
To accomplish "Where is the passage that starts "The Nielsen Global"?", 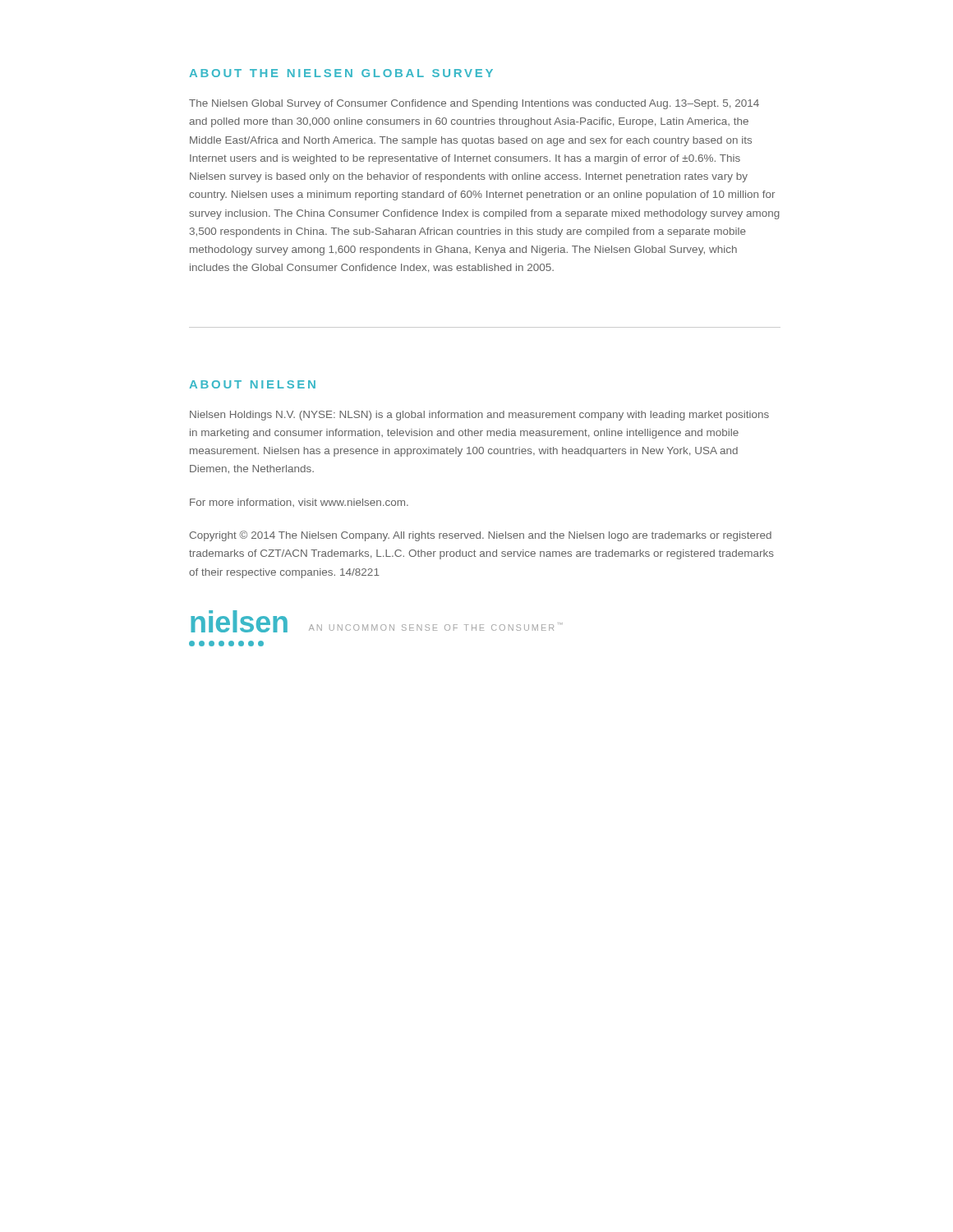I will click(485, 186).
